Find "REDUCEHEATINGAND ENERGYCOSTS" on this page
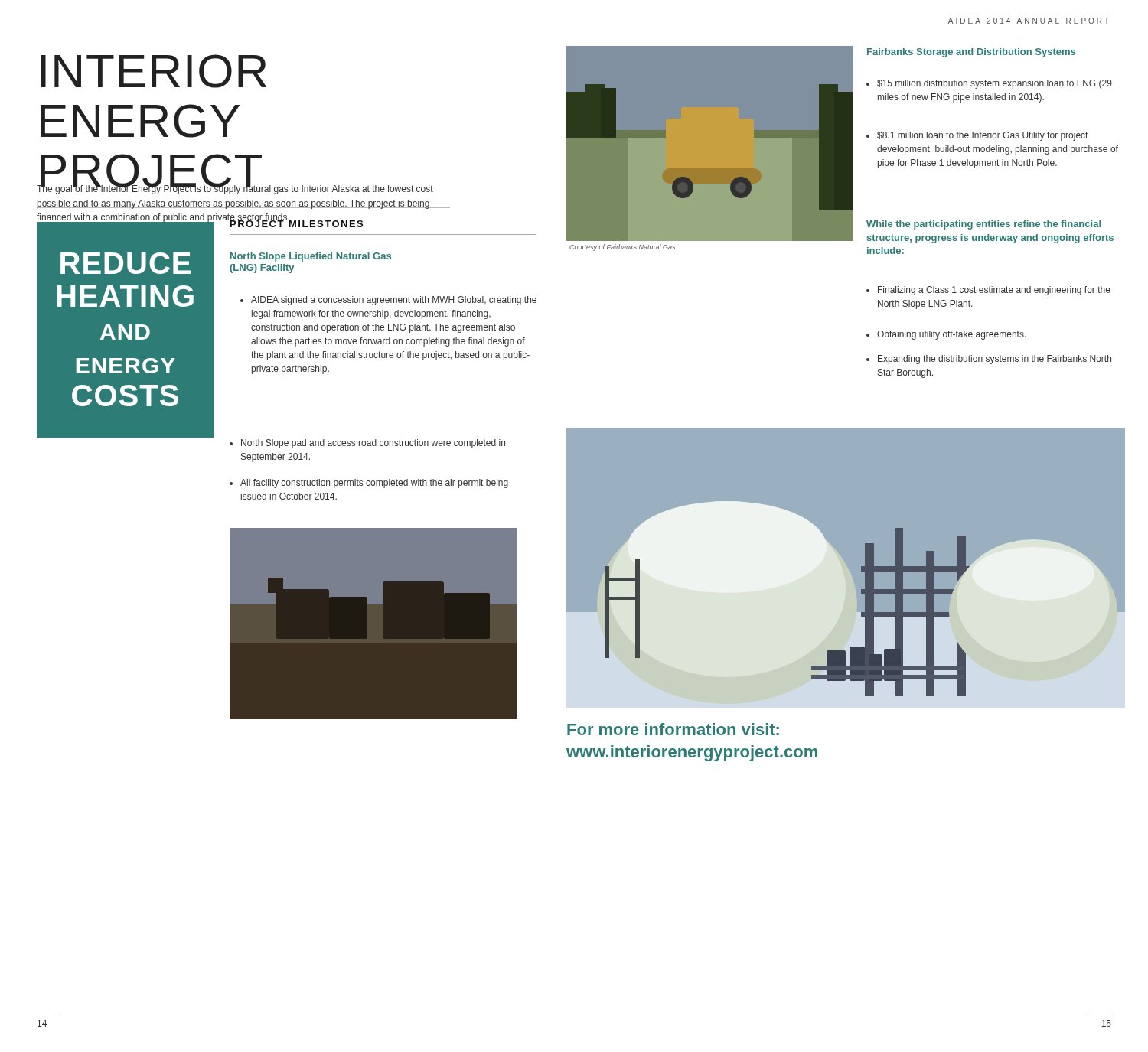The width and height of the screenshot is (1148, 1052). [126, 330]
